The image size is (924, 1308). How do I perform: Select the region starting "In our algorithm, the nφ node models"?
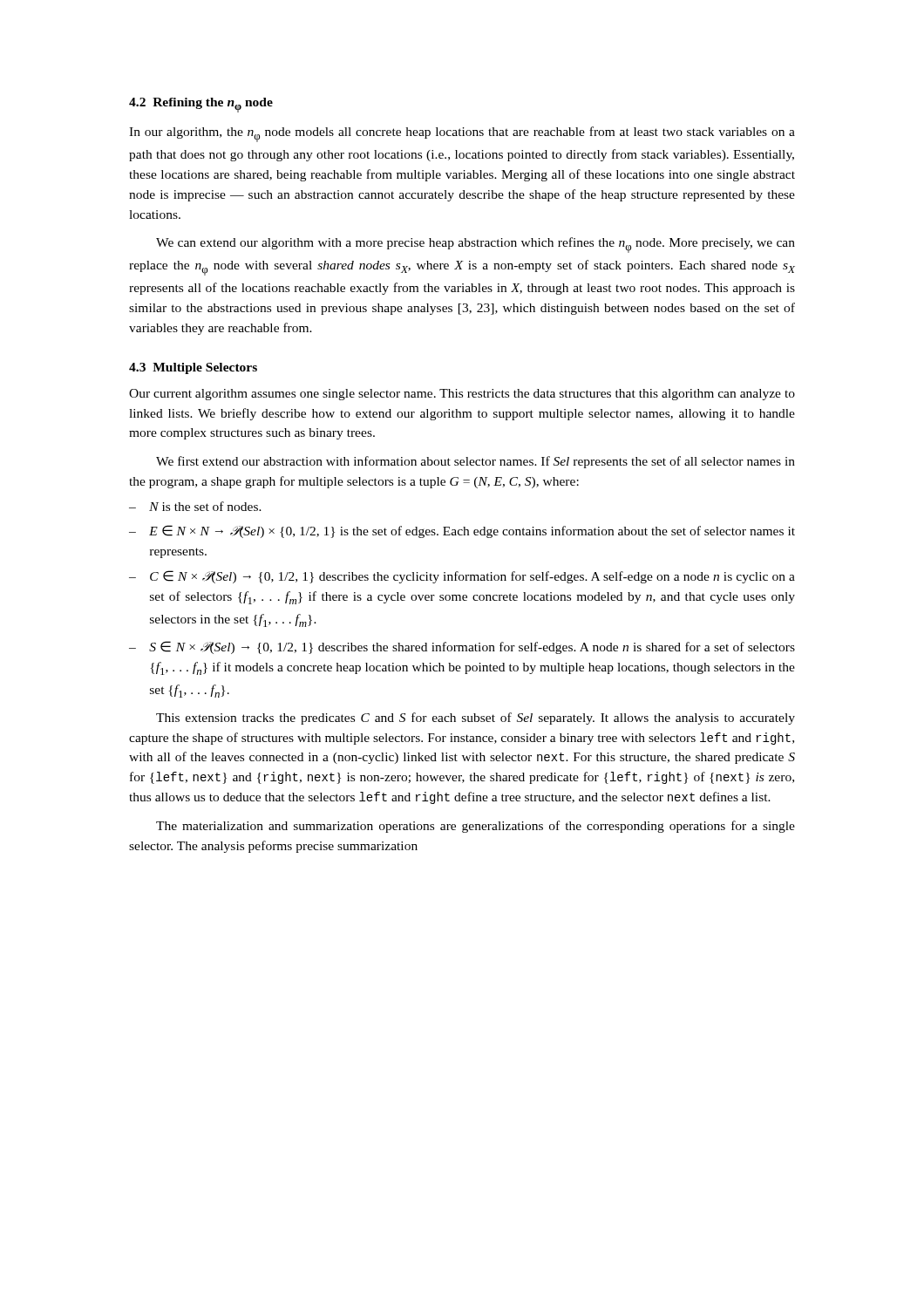point(462,173)
